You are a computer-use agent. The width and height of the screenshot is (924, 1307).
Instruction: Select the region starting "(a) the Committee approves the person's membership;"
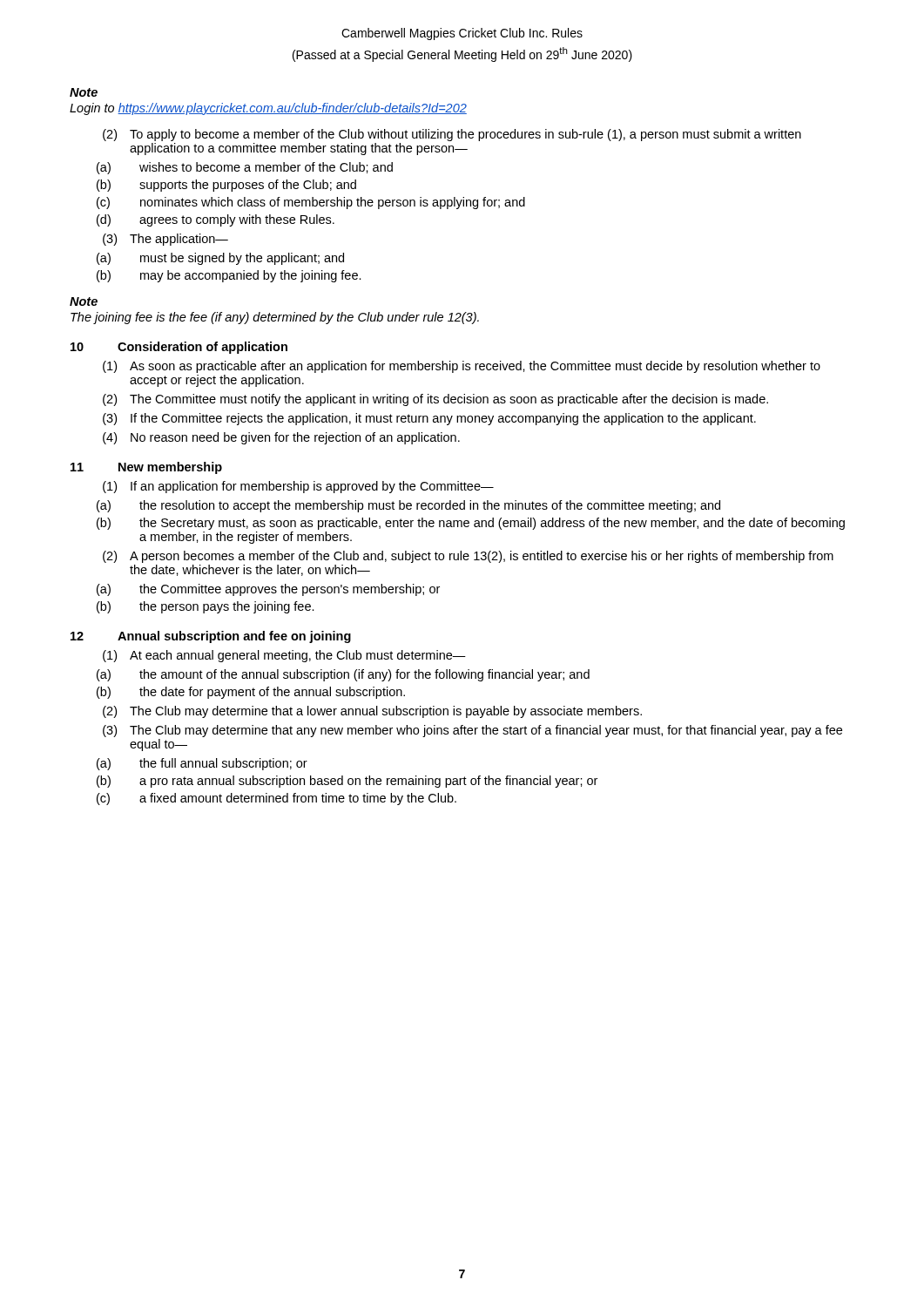point(268,590)
